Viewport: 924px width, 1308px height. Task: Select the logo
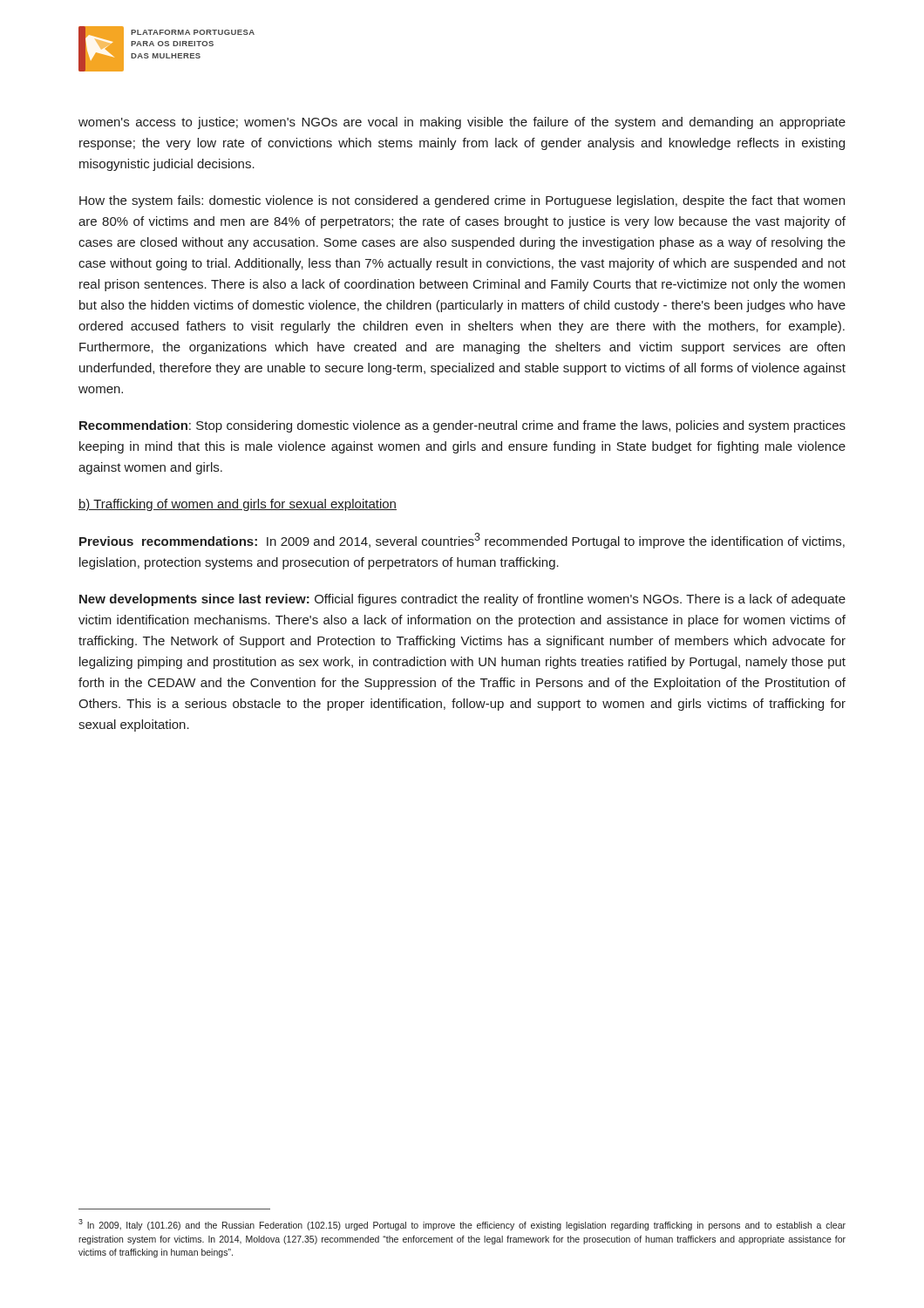point(167,49)
